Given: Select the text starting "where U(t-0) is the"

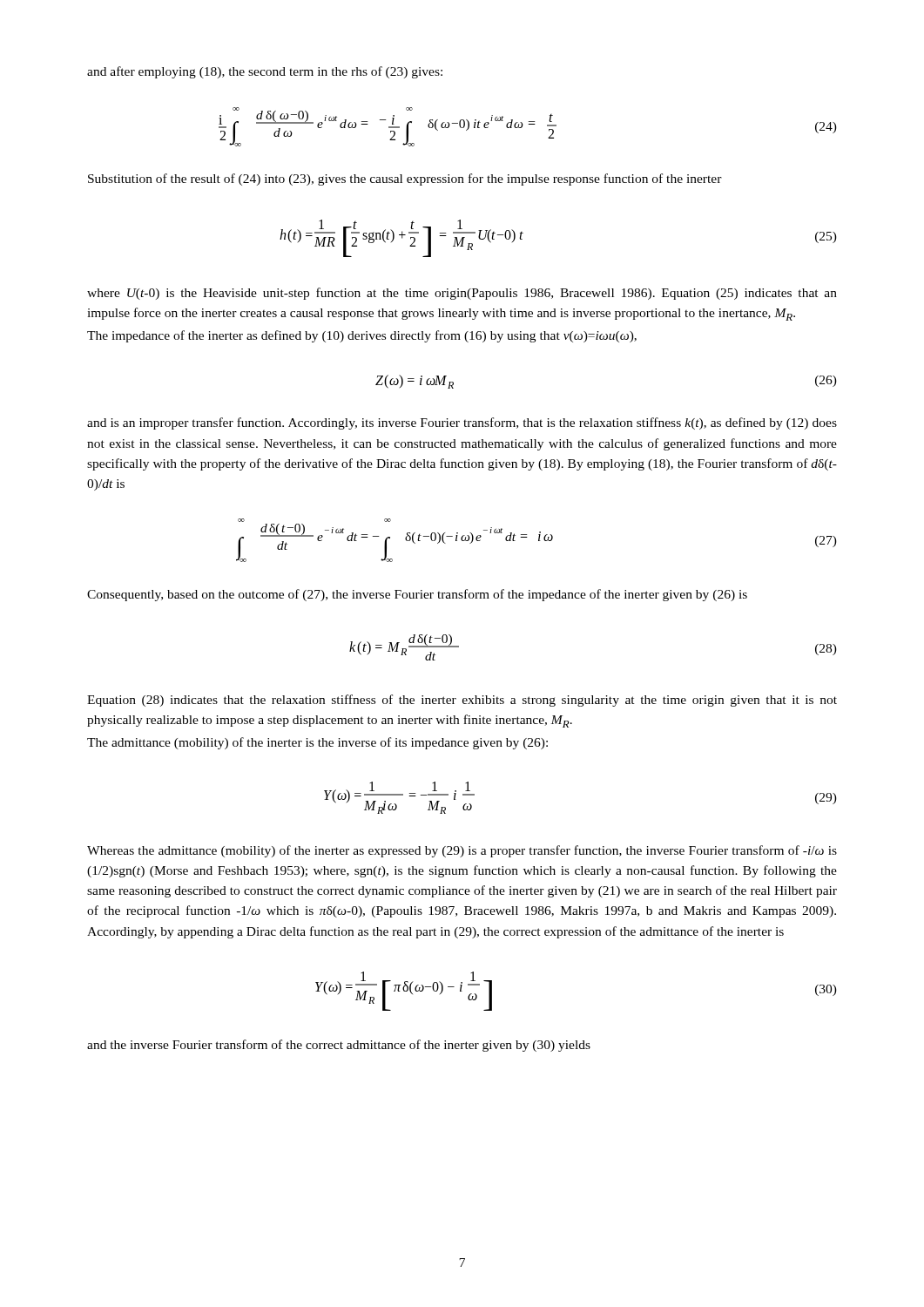Looking at the screenshot, I should [x=462, y=314].
